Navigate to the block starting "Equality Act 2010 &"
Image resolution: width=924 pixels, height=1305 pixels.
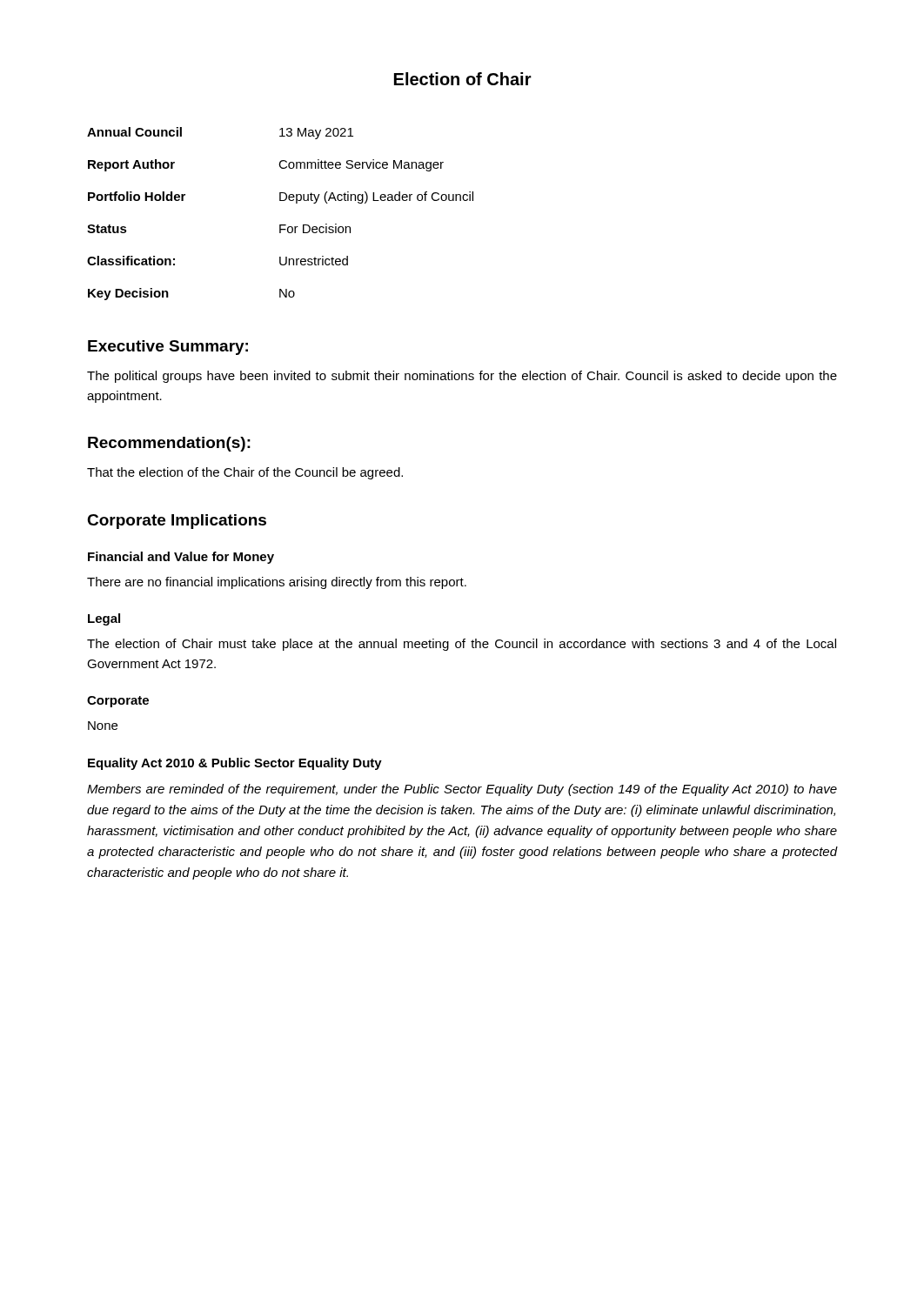coord(234,762)
